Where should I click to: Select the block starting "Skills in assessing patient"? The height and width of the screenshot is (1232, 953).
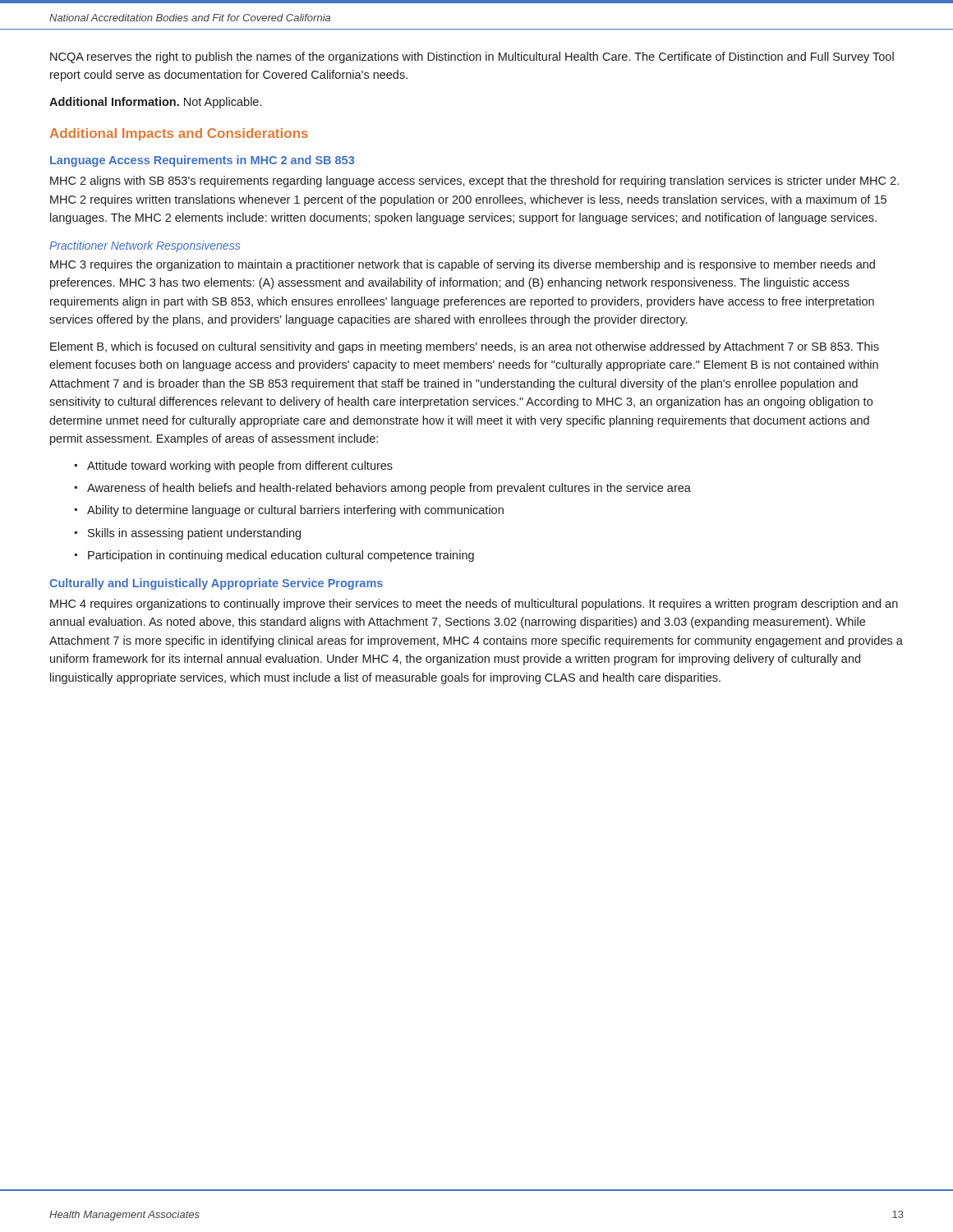(194, 533)
